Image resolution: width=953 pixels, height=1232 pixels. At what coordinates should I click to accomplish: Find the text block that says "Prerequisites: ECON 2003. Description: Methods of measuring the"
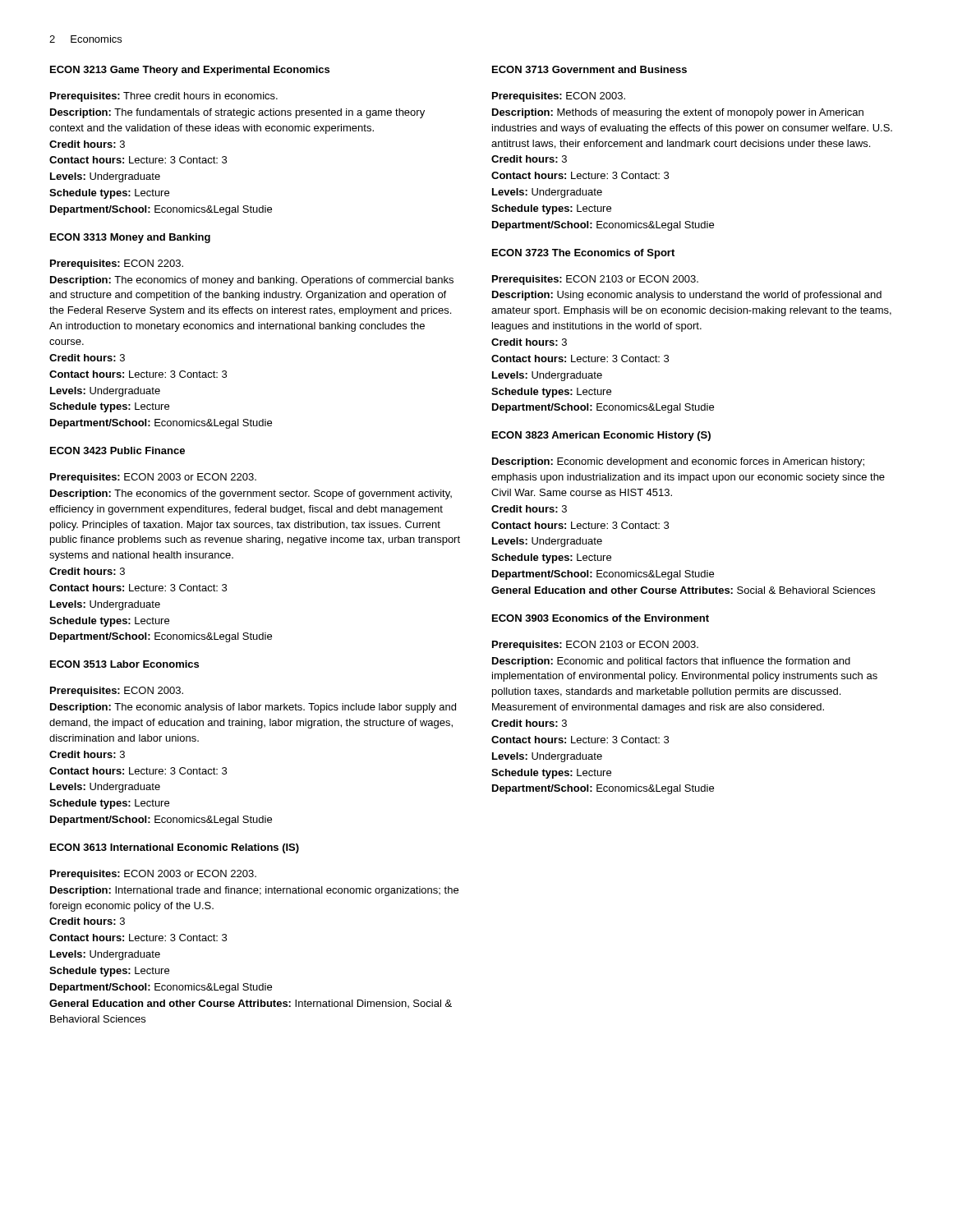click(559, 97)
